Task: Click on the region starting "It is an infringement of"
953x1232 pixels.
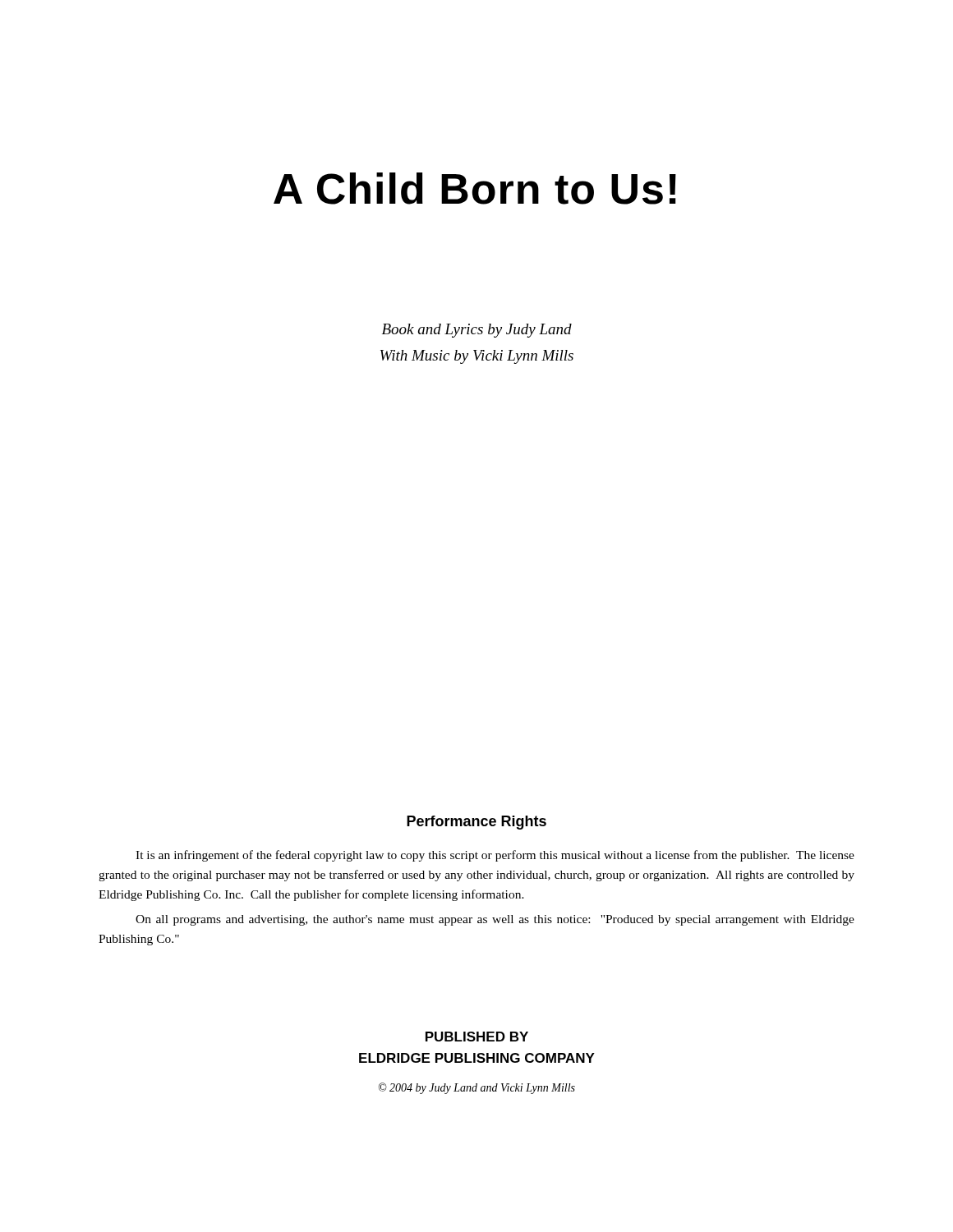Action: (x=476, y=897)
